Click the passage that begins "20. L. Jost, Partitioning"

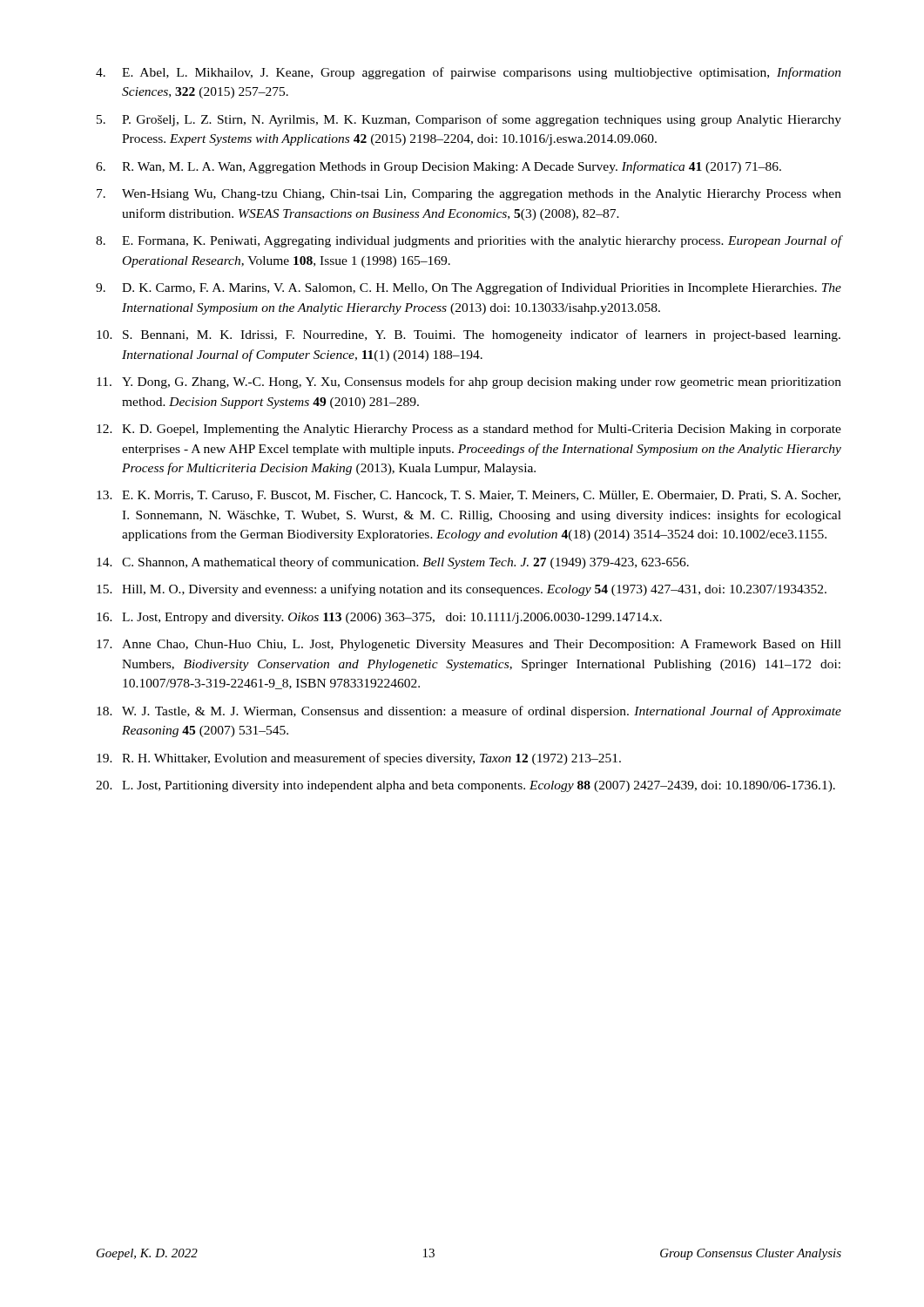click(x=469, y=785)
